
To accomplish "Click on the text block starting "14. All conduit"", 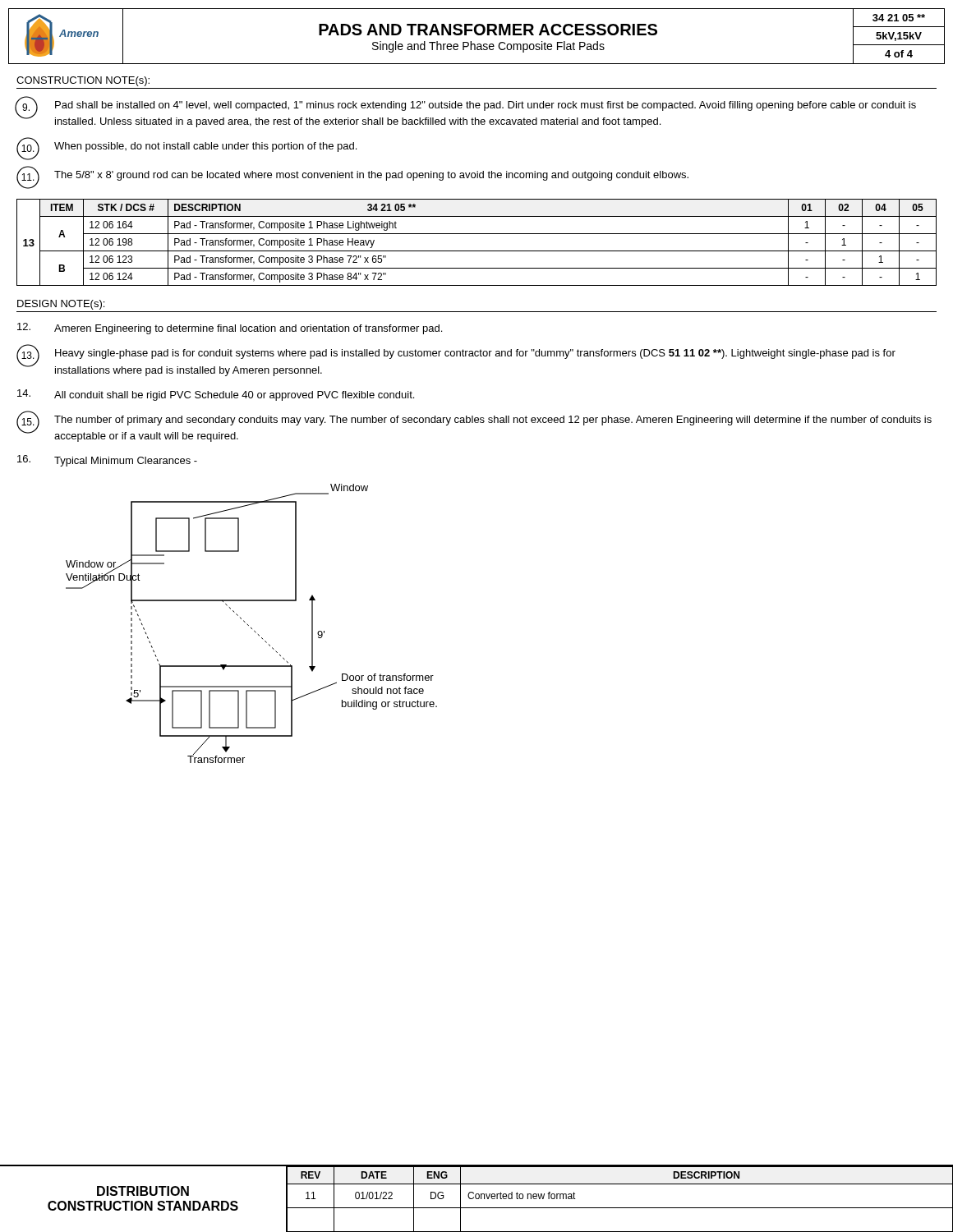I will click(216, 395).
